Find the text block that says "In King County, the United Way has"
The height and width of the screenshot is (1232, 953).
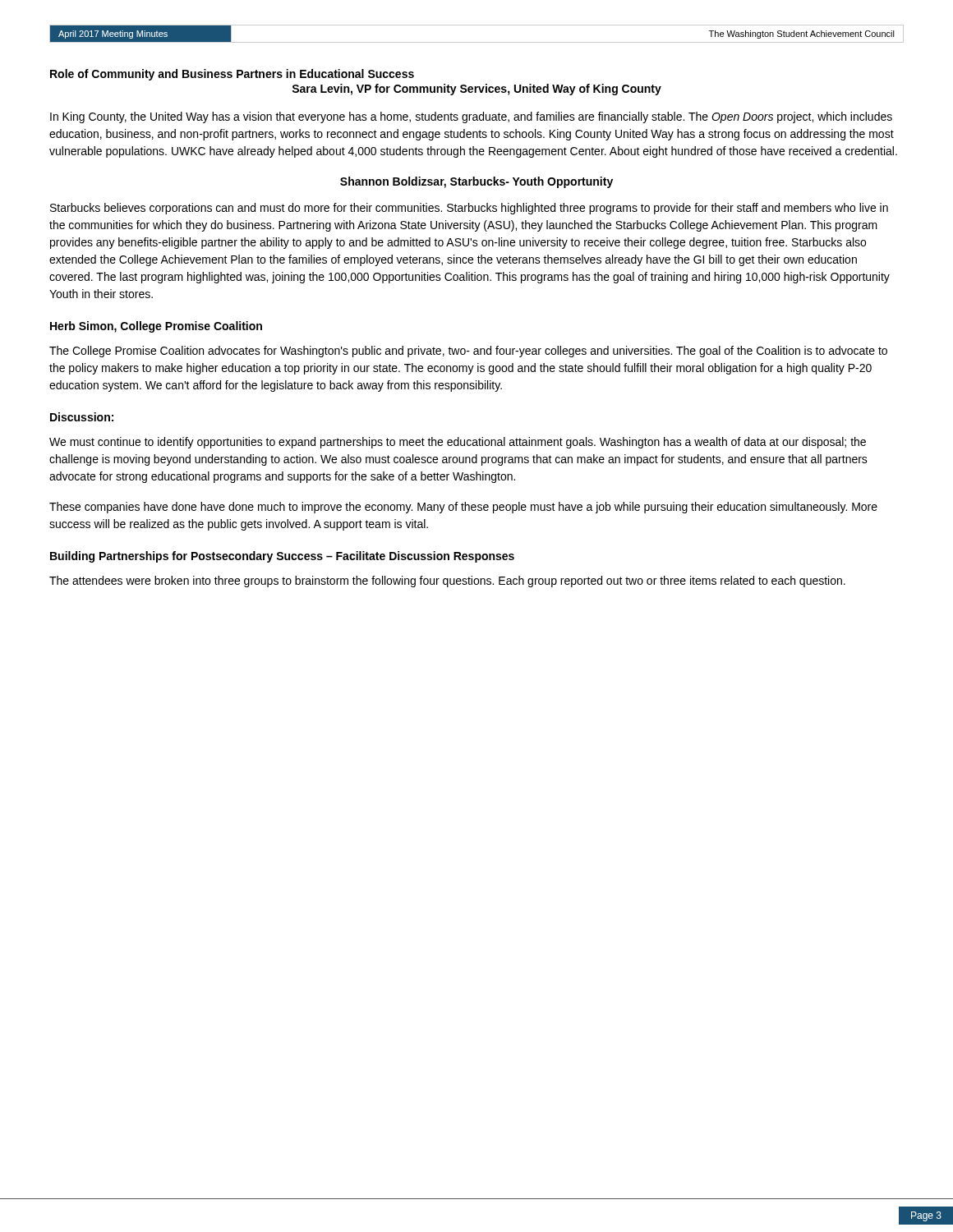pos(474,134)
